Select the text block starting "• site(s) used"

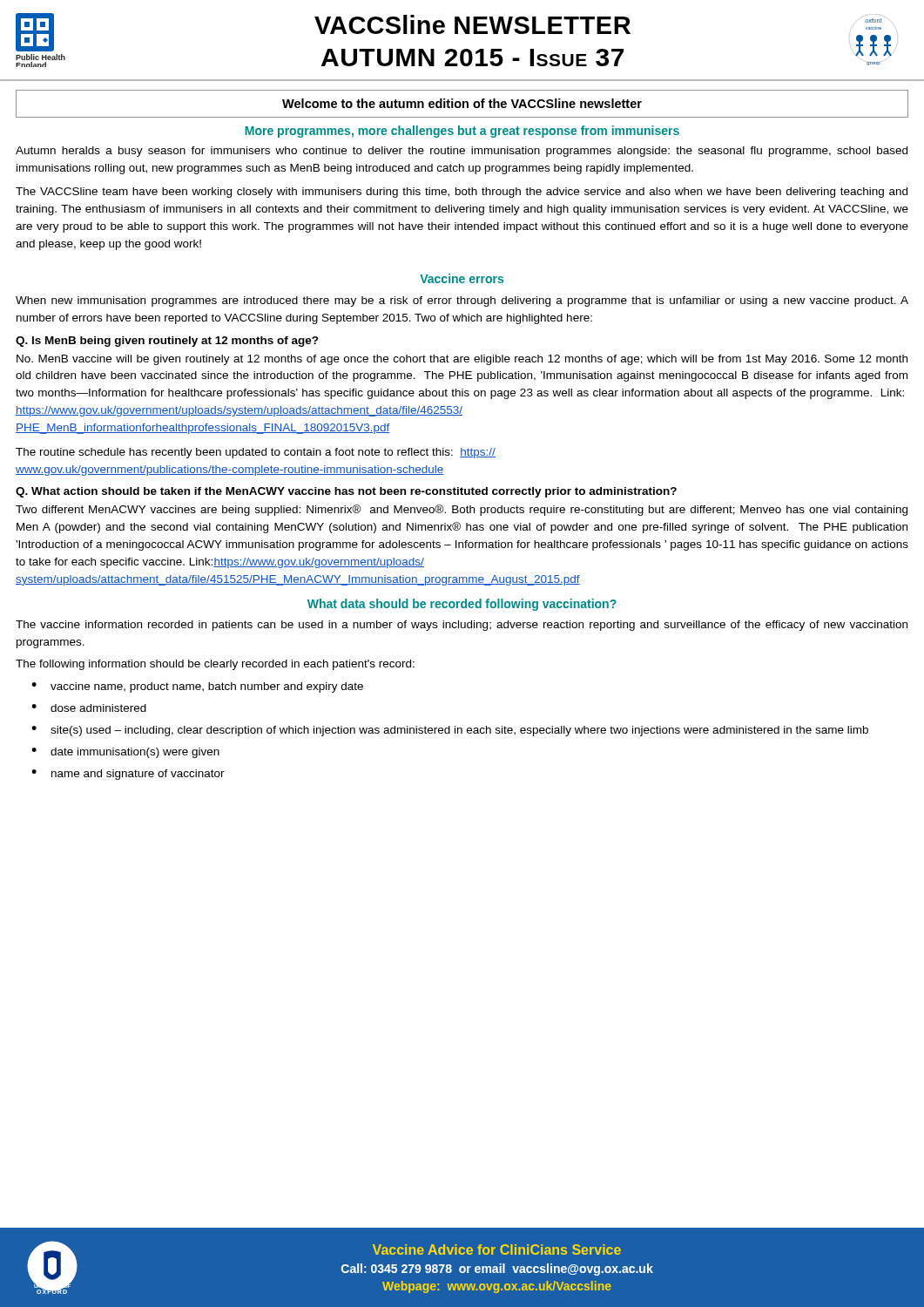450,730
